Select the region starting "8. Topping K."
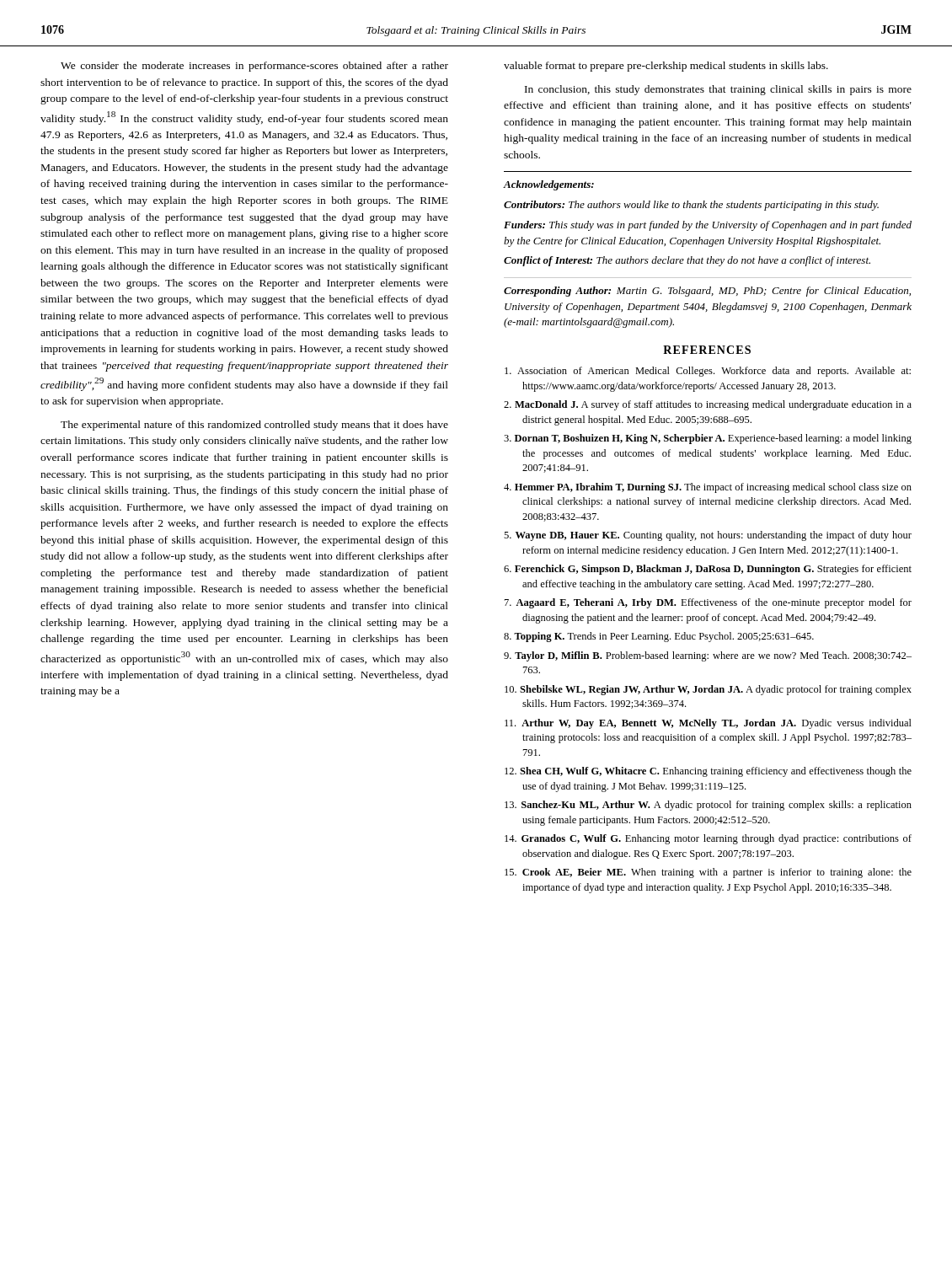 pos(659,636)
